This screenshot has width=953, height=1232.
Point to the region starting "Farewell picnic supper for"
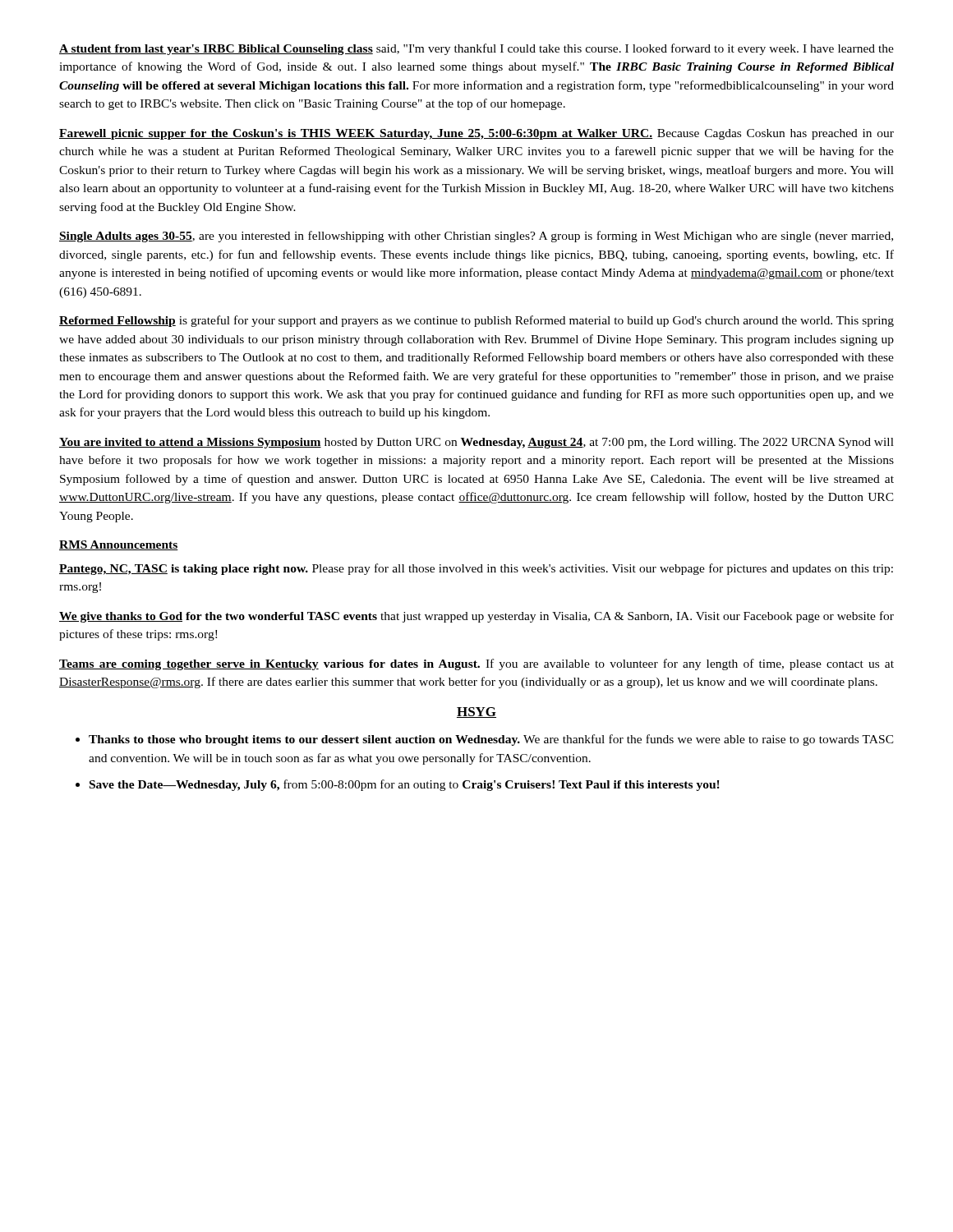pyautogui.click(x=476, y=170)
